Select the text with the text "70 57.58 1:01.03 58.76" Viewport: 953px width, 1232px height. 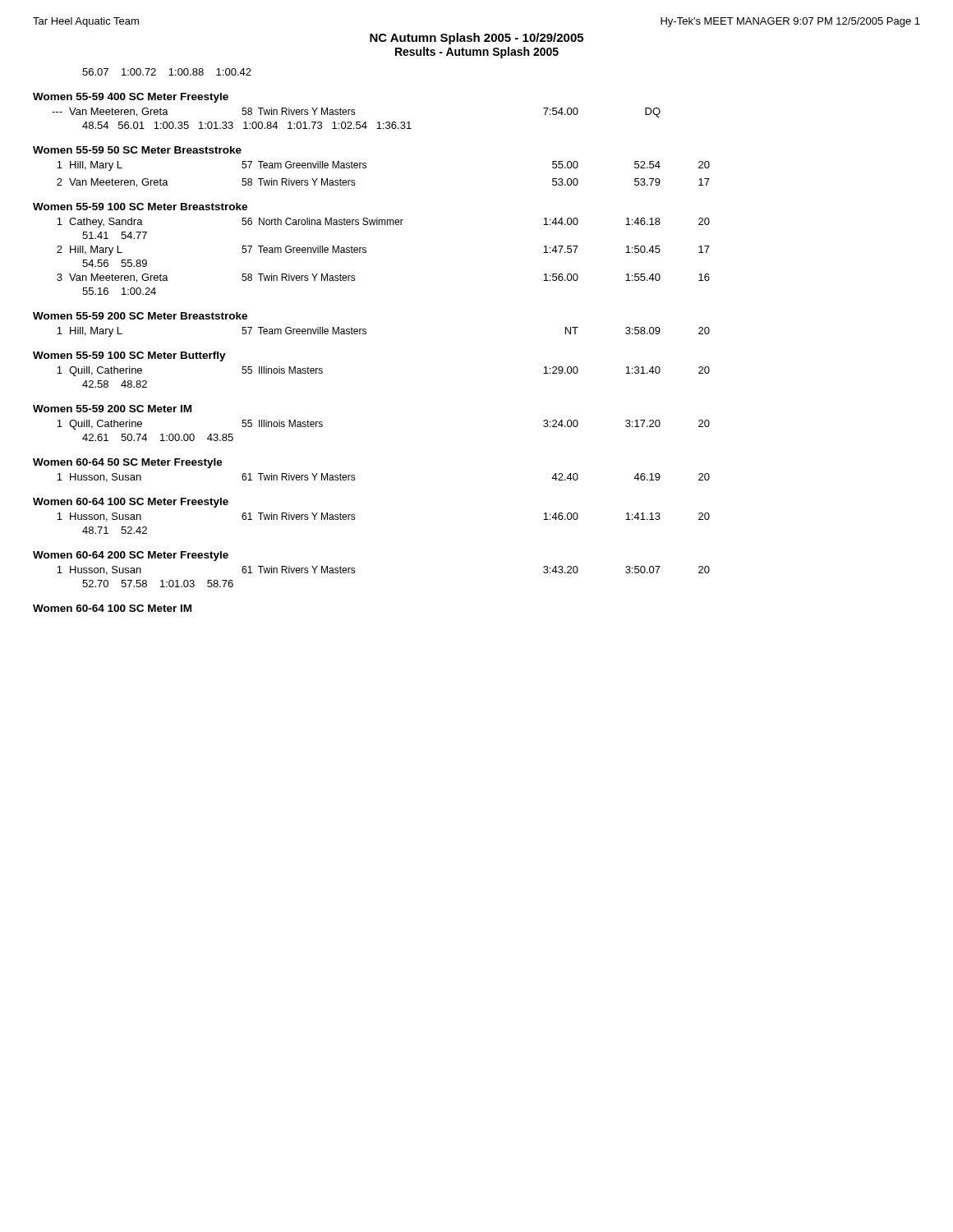point(158,584)
